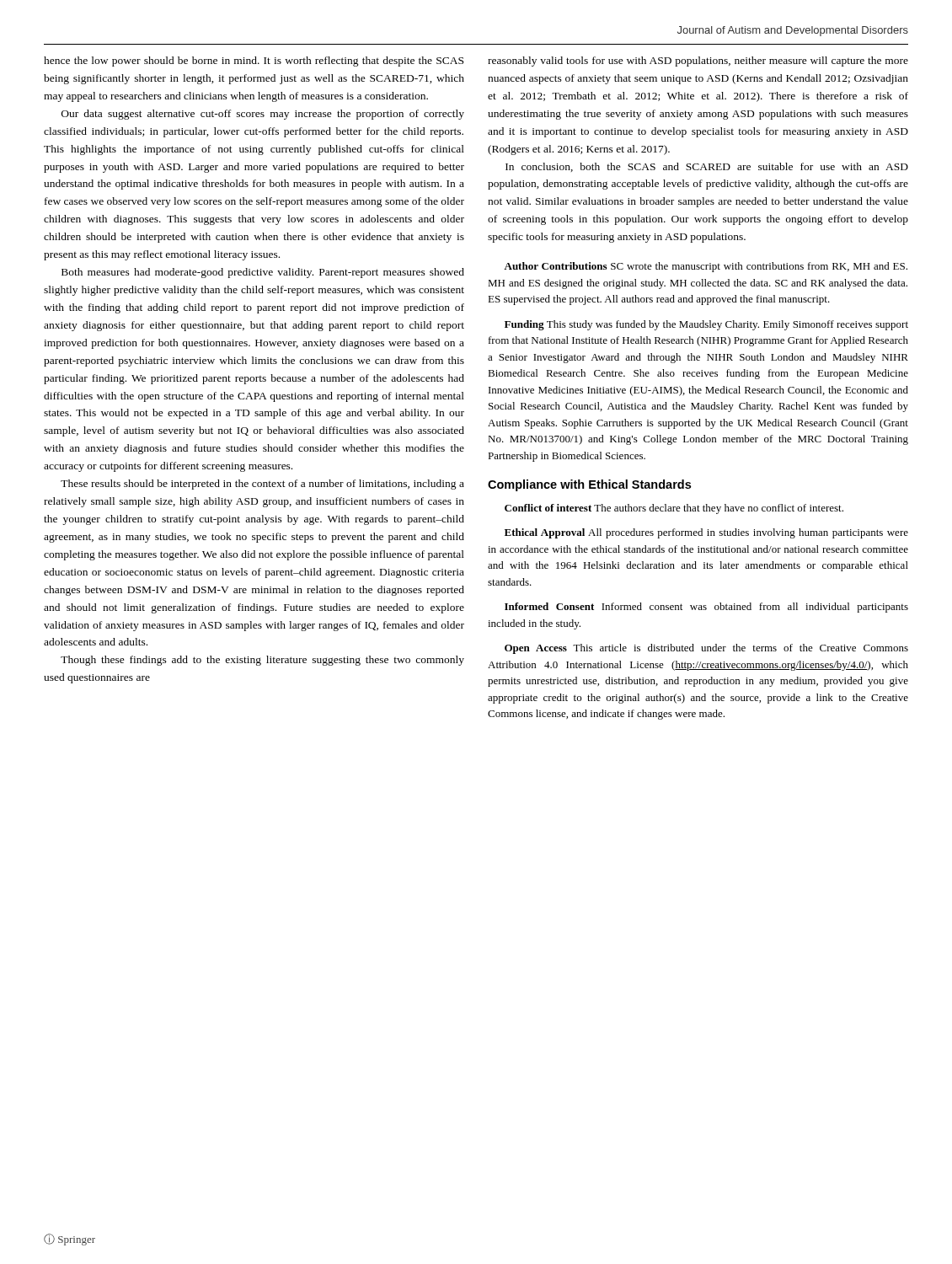The image size is (952, 1264).
Task: Point to the region starting "Funding This study was funded by"
Action: tap(698, 390)
